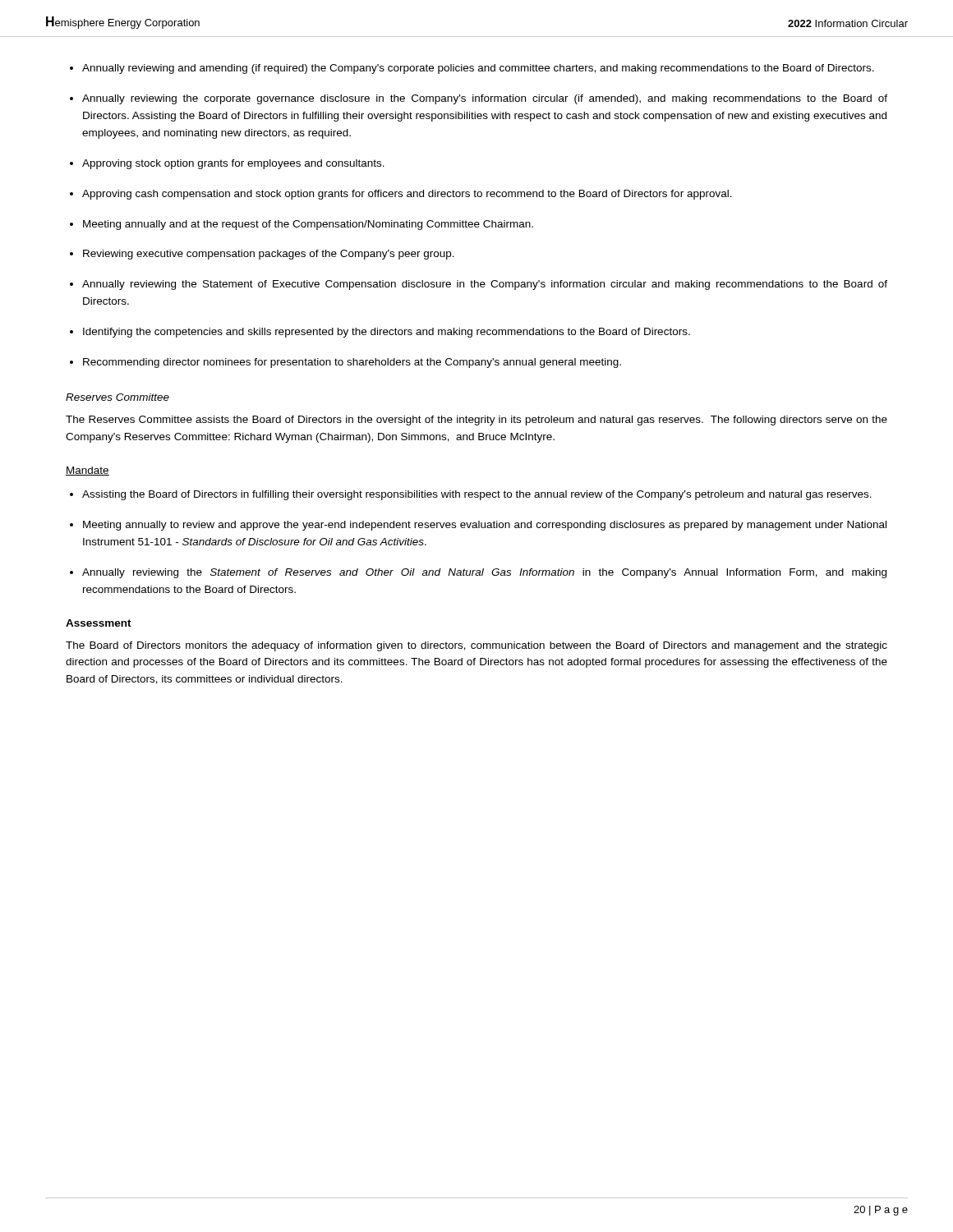Where is the passage that starts "Annually reviewing the corporate governance disclosure in the"?
This screenshot has width=953, height=1232.
[485, 115]
